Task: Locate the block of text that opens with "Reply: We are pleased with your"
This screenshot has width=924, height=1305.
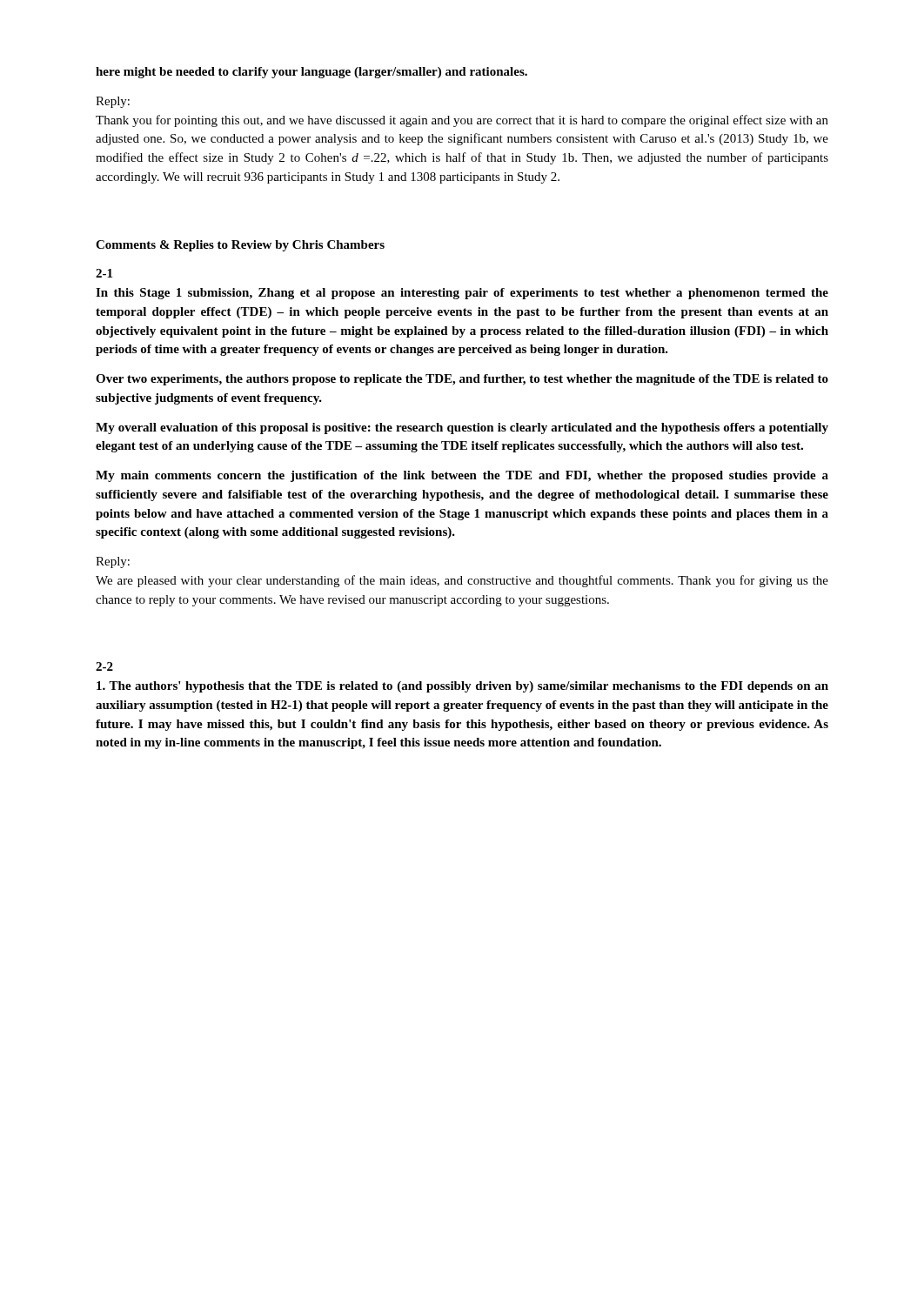Action: tap(462, 581)
